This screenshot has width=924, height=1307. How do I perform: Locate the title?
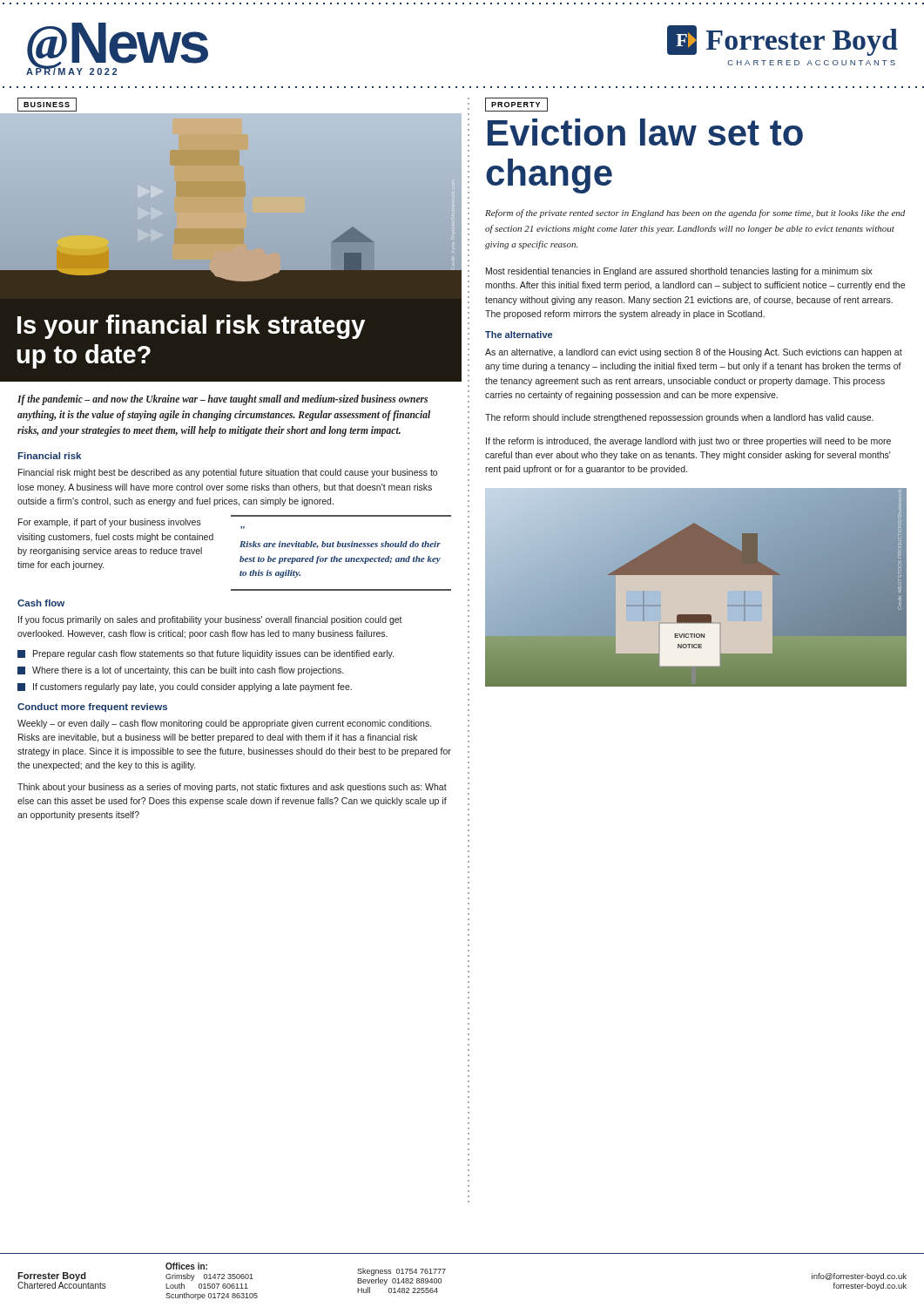point(645,153)
